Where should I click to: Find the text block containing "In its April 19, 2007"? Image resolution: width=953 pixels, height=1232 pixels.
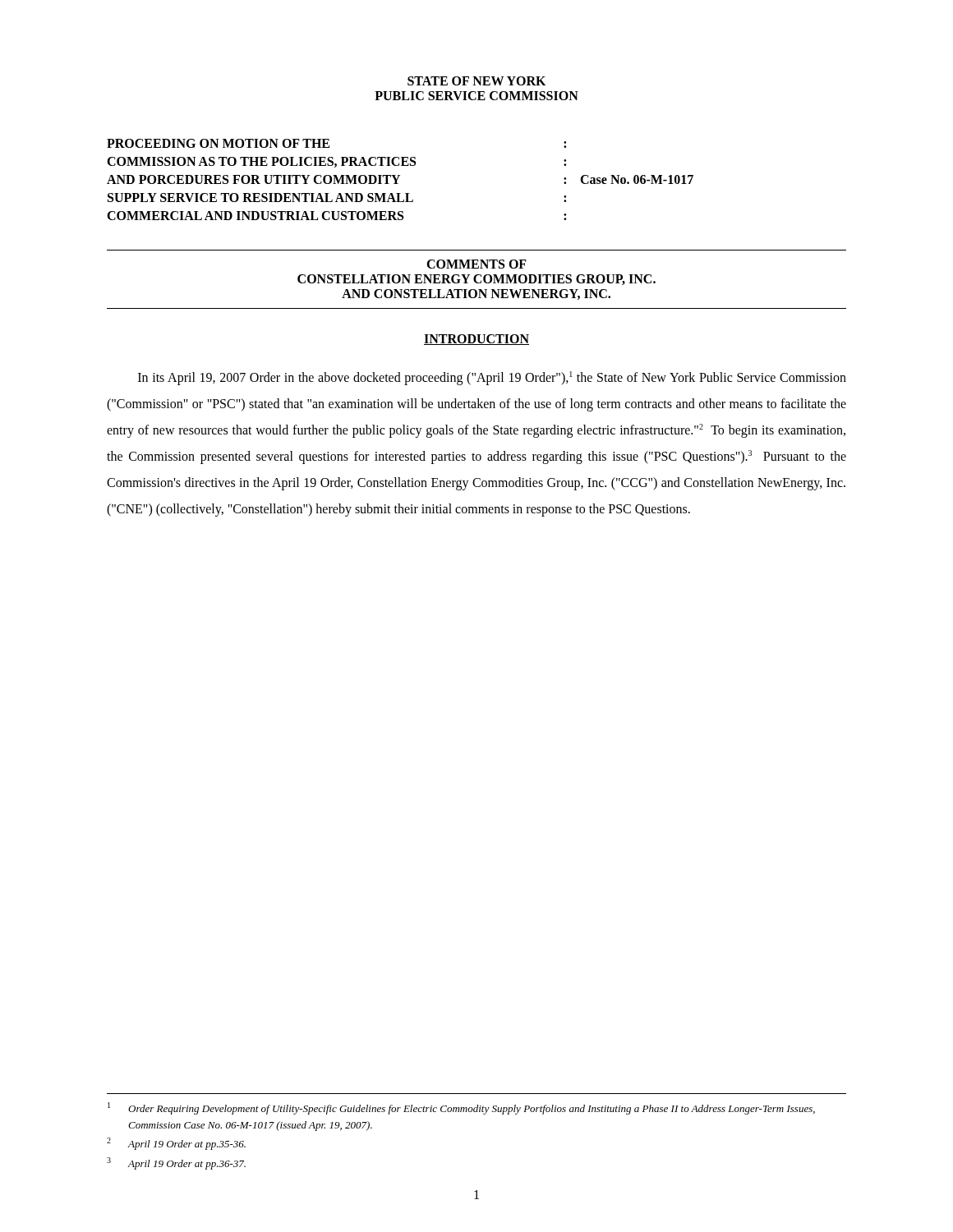(476, 443)
